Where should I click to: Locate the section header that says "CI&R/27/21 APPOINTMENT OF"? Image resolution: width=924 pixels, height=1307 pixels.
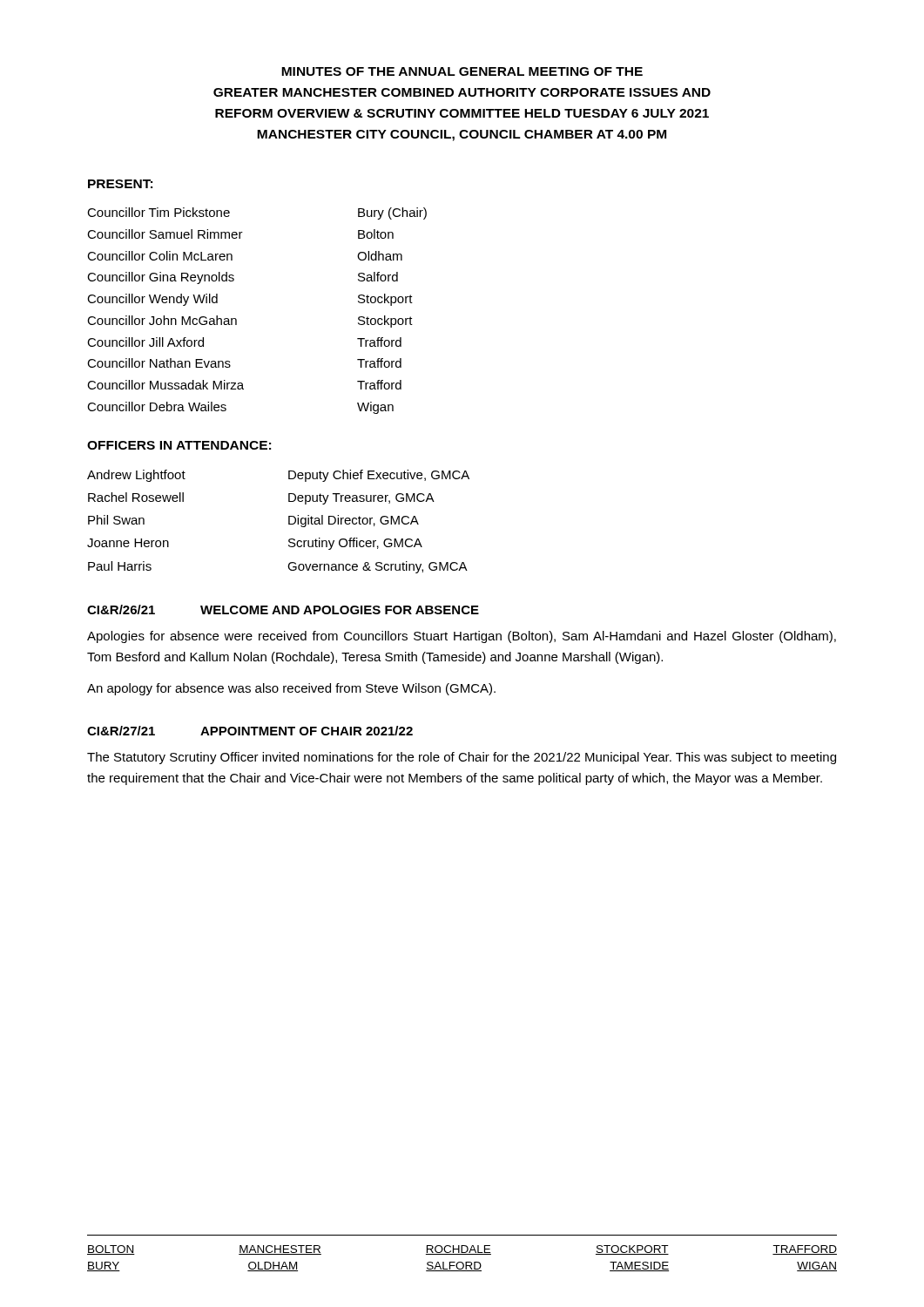click(250, 731)
